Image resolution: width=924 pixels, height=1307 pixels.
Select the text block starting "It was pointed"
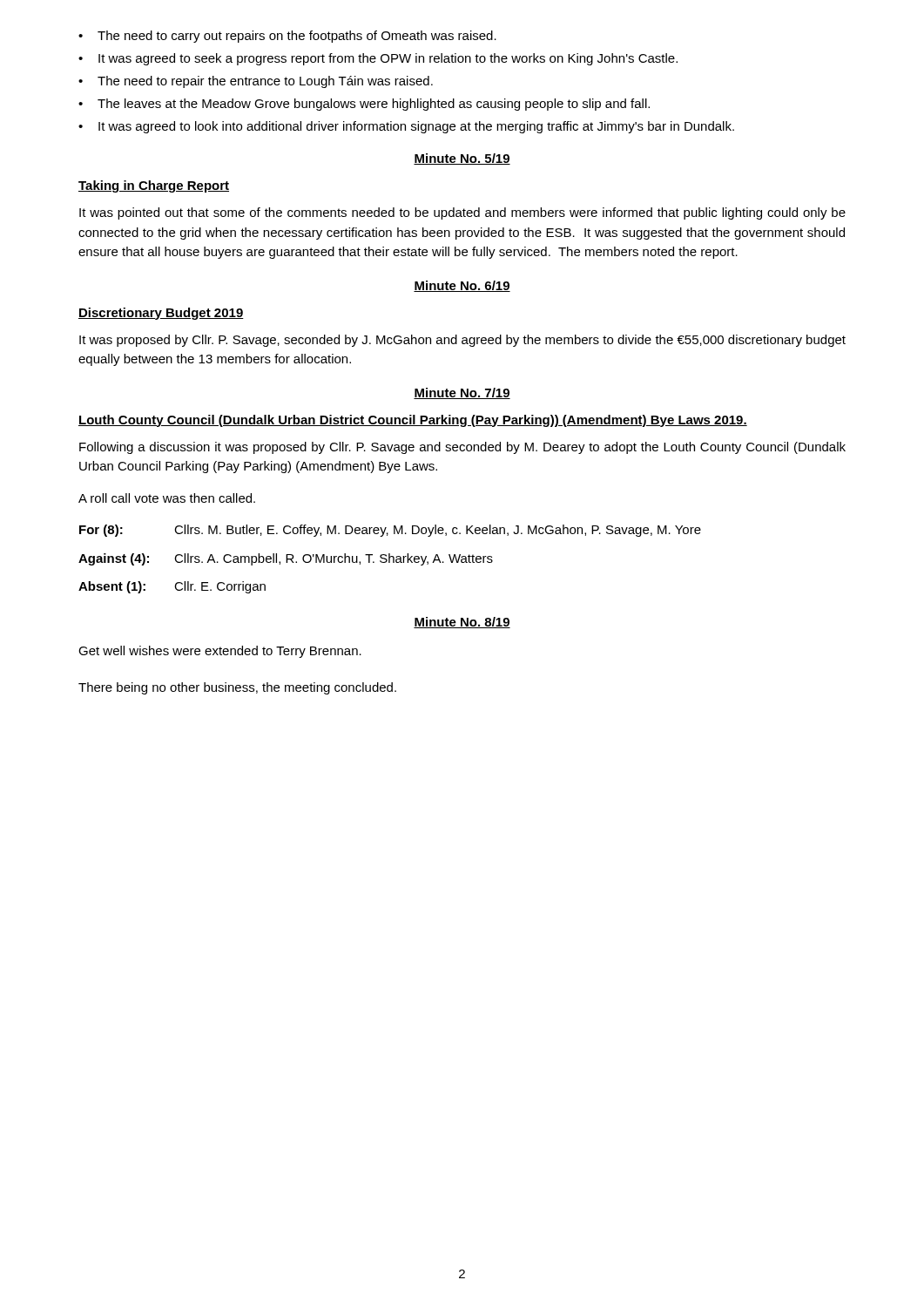click(462, 232)
